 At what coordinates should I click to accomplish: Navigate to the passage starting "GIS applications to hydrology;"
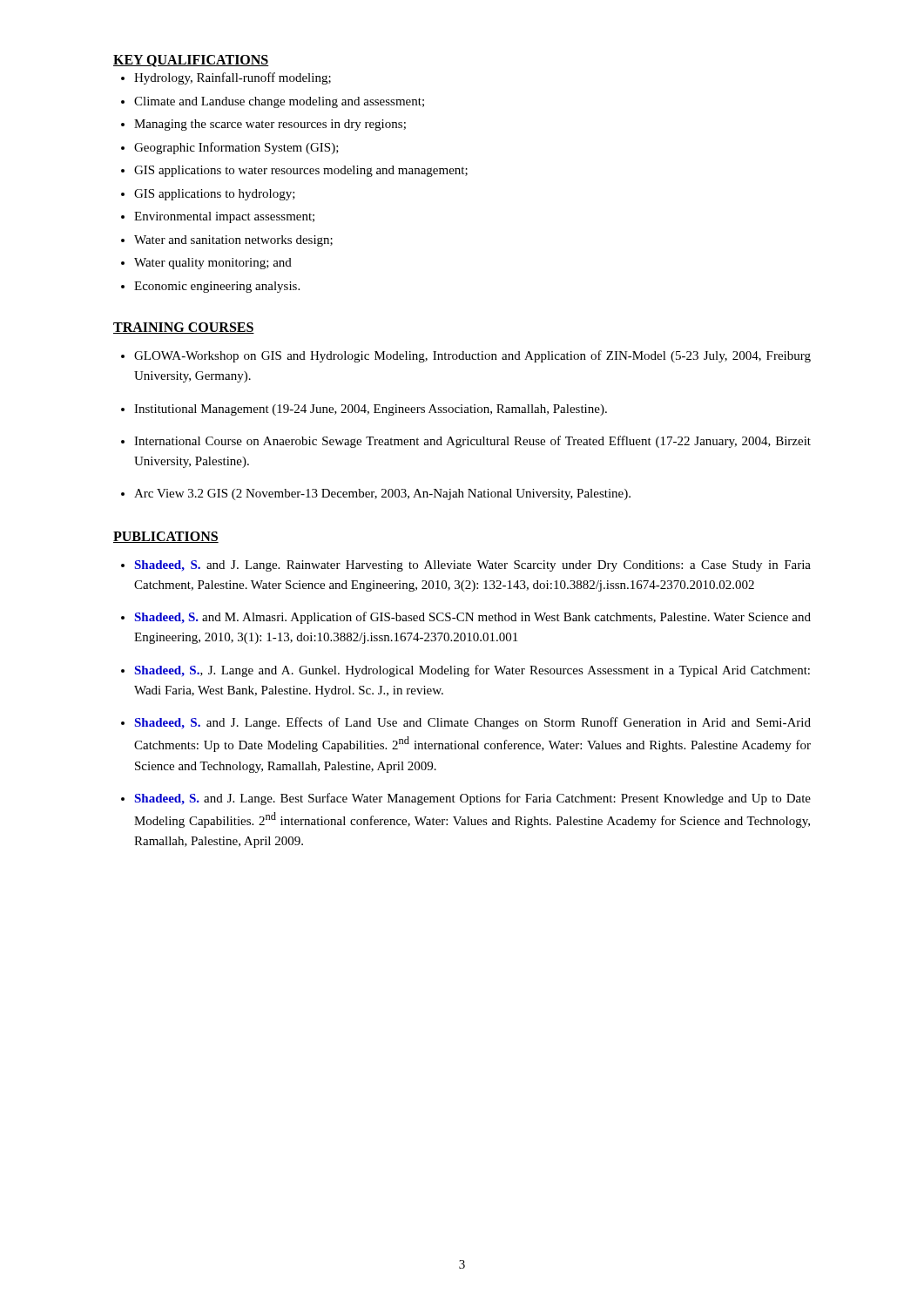pos(215,193)
